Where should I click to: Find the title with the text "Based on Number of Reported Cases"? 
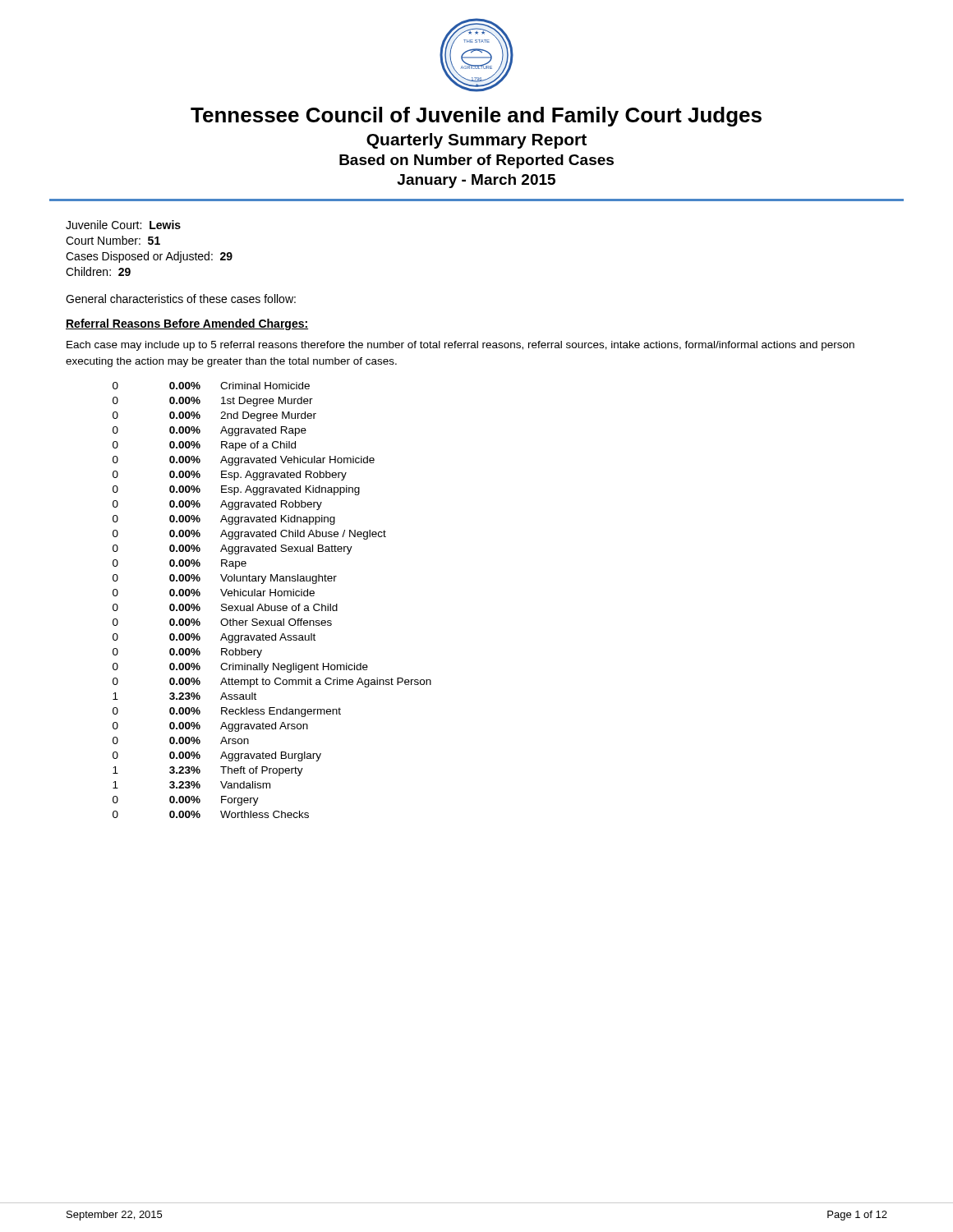476,160
